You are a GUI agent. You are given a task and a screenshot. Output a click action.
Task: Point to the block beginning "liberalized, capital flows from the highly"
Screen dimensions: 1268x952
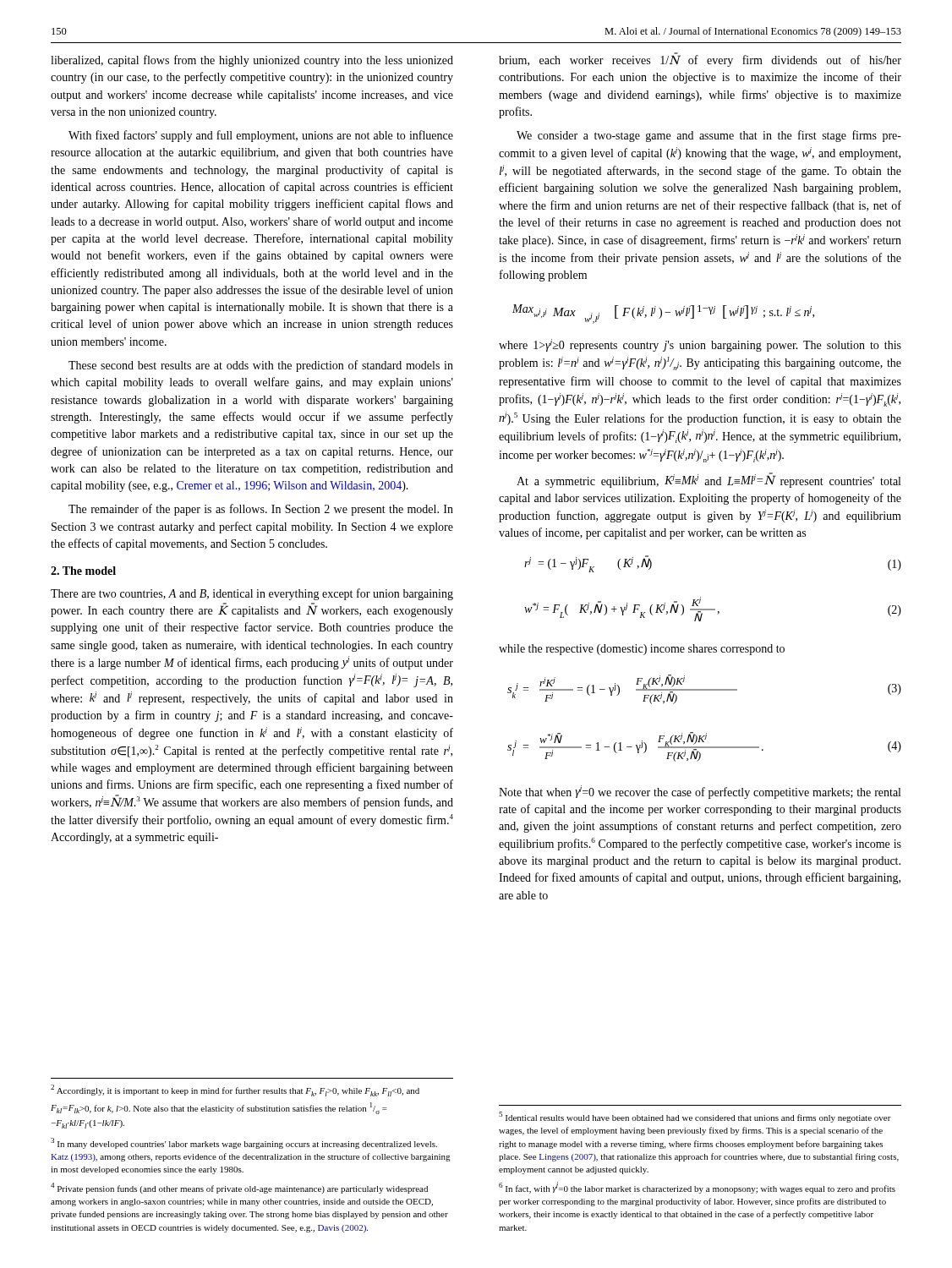[x=252, y=303]
